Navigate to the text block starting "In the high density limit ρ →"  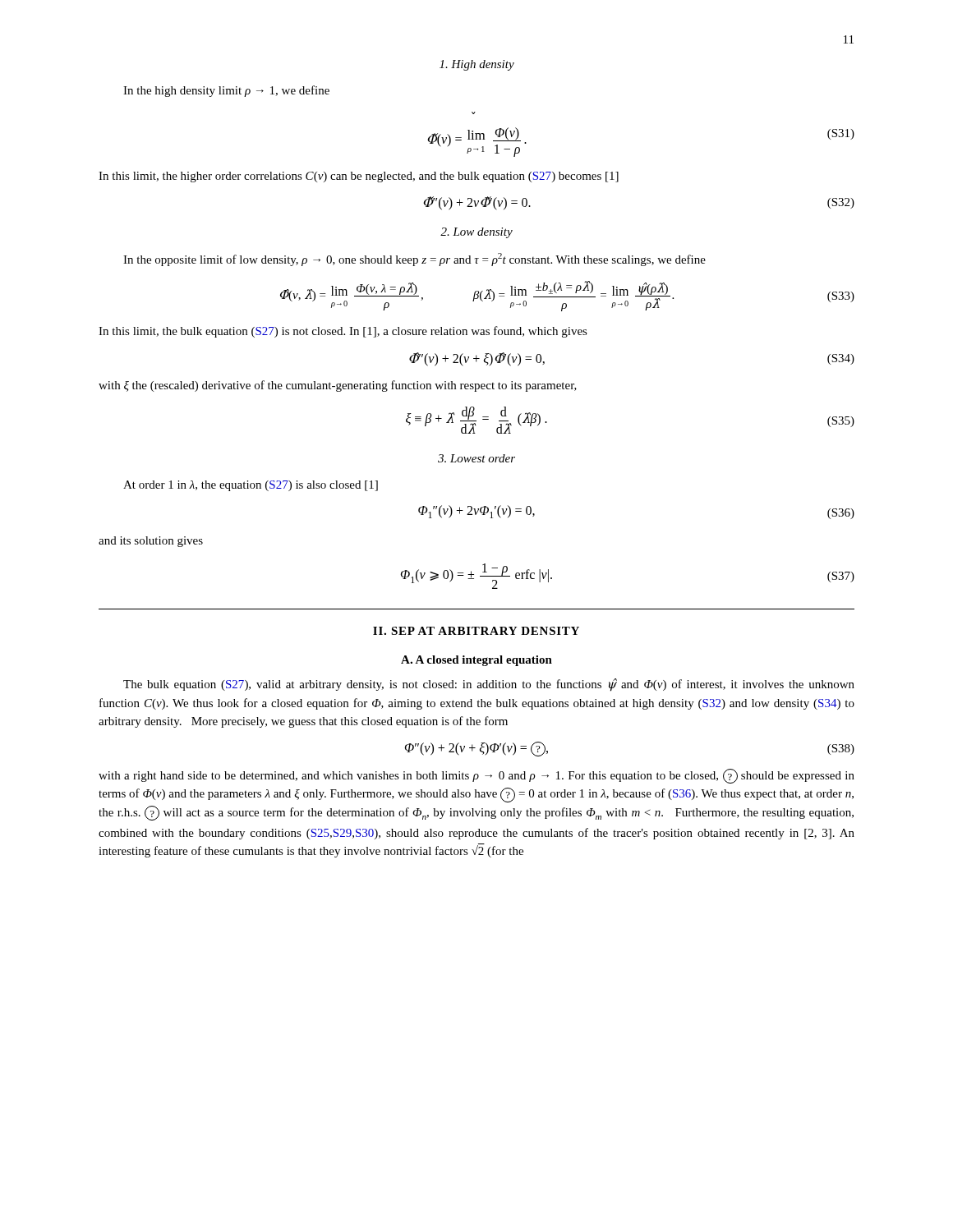pyautogui.click(x=226, y=90)
